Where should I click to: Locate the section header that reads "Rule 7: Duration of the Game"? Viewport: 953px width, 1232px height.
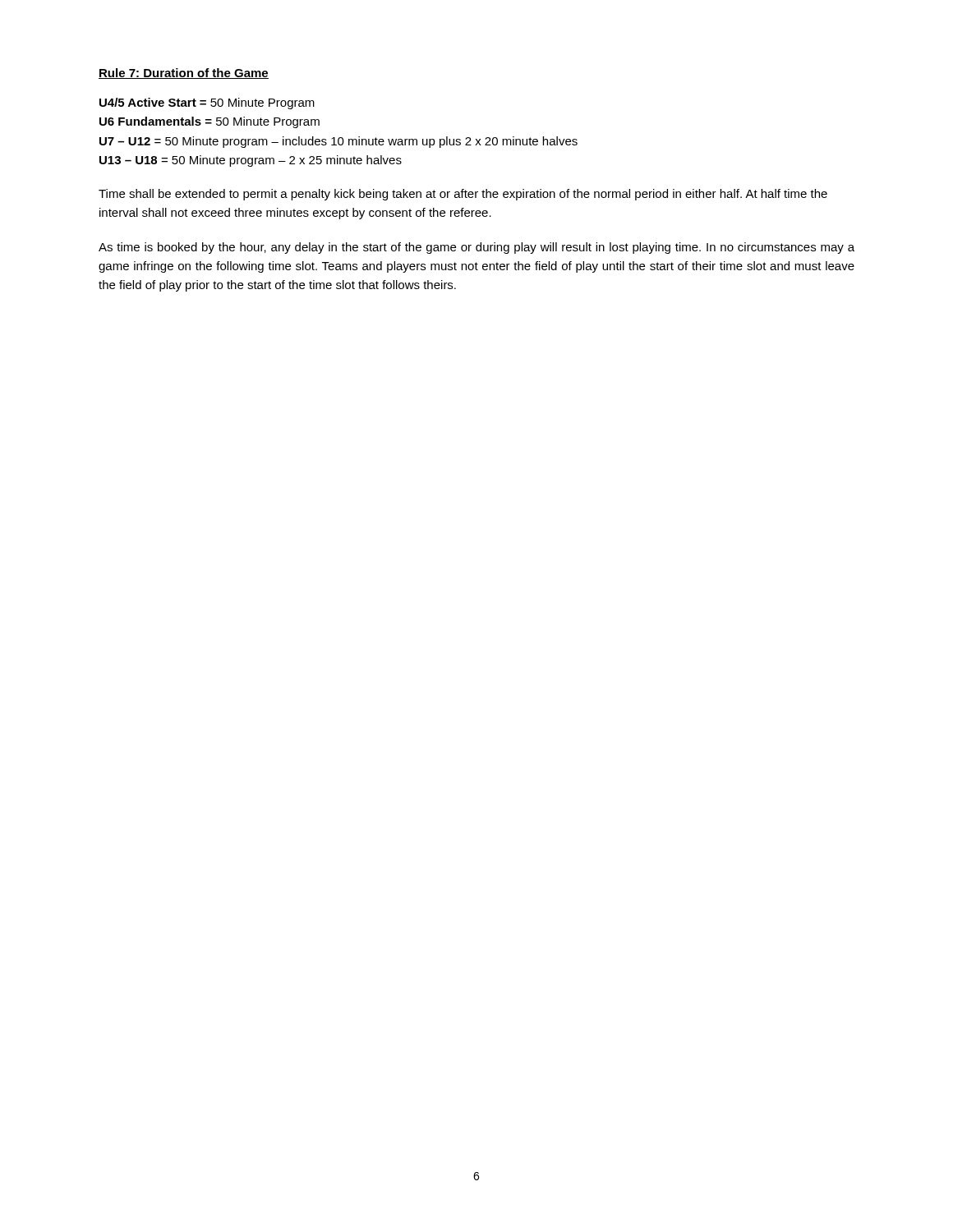(x=183, y=73)
